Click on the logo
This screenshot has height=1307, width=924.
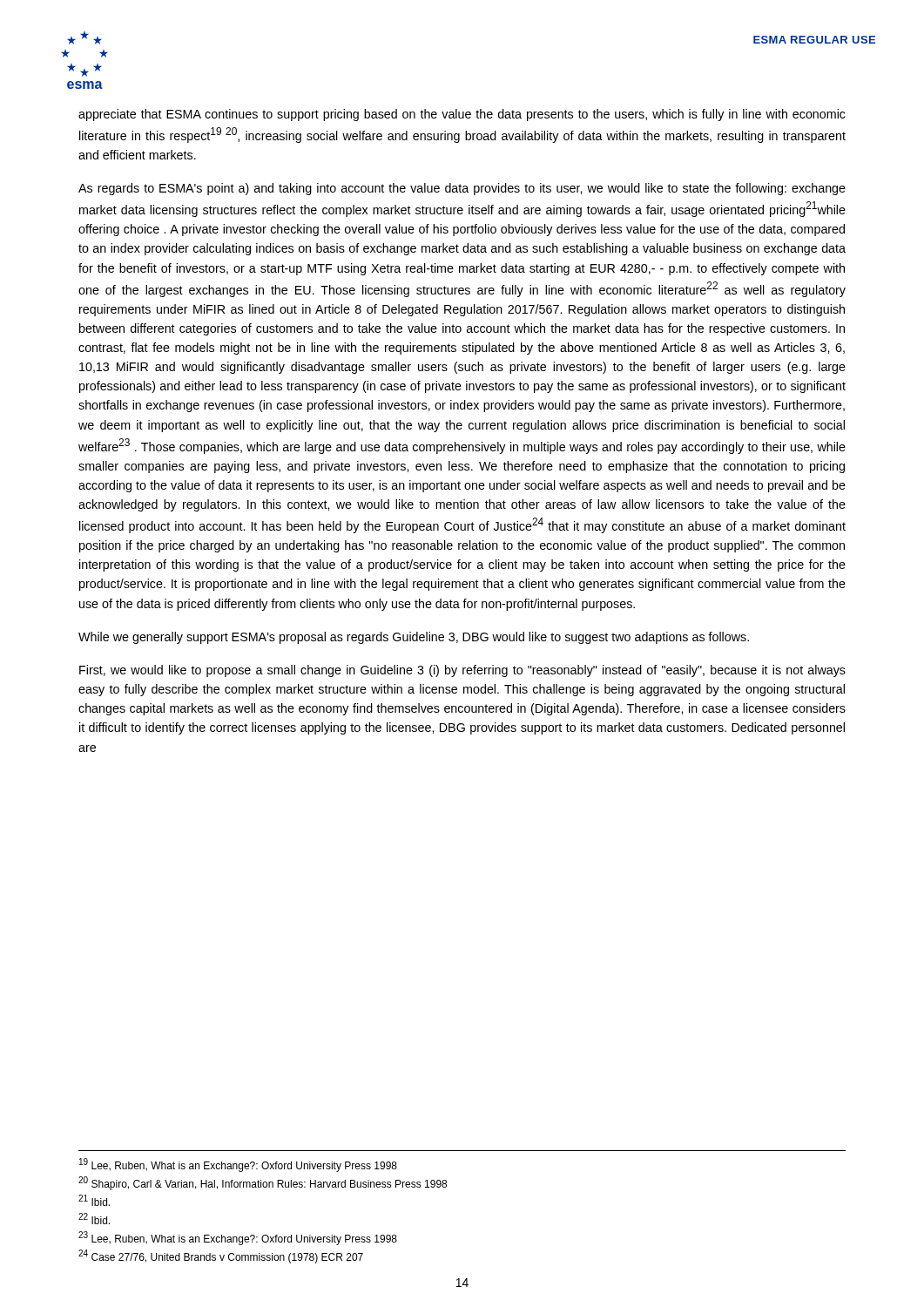pos(87,61)
